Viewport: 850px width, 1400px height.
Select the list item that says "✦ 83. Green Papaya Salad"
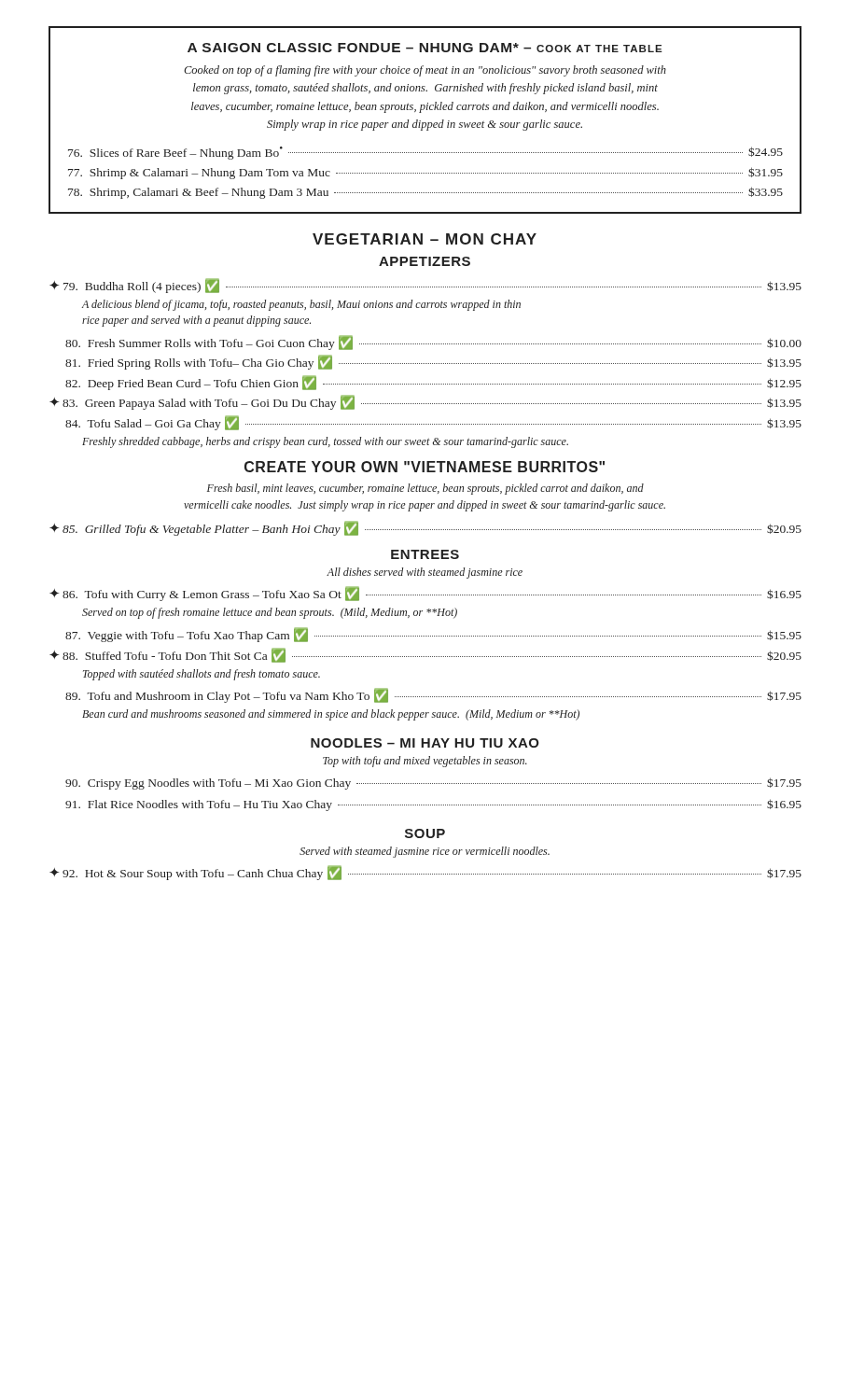(x=425, y=402)
